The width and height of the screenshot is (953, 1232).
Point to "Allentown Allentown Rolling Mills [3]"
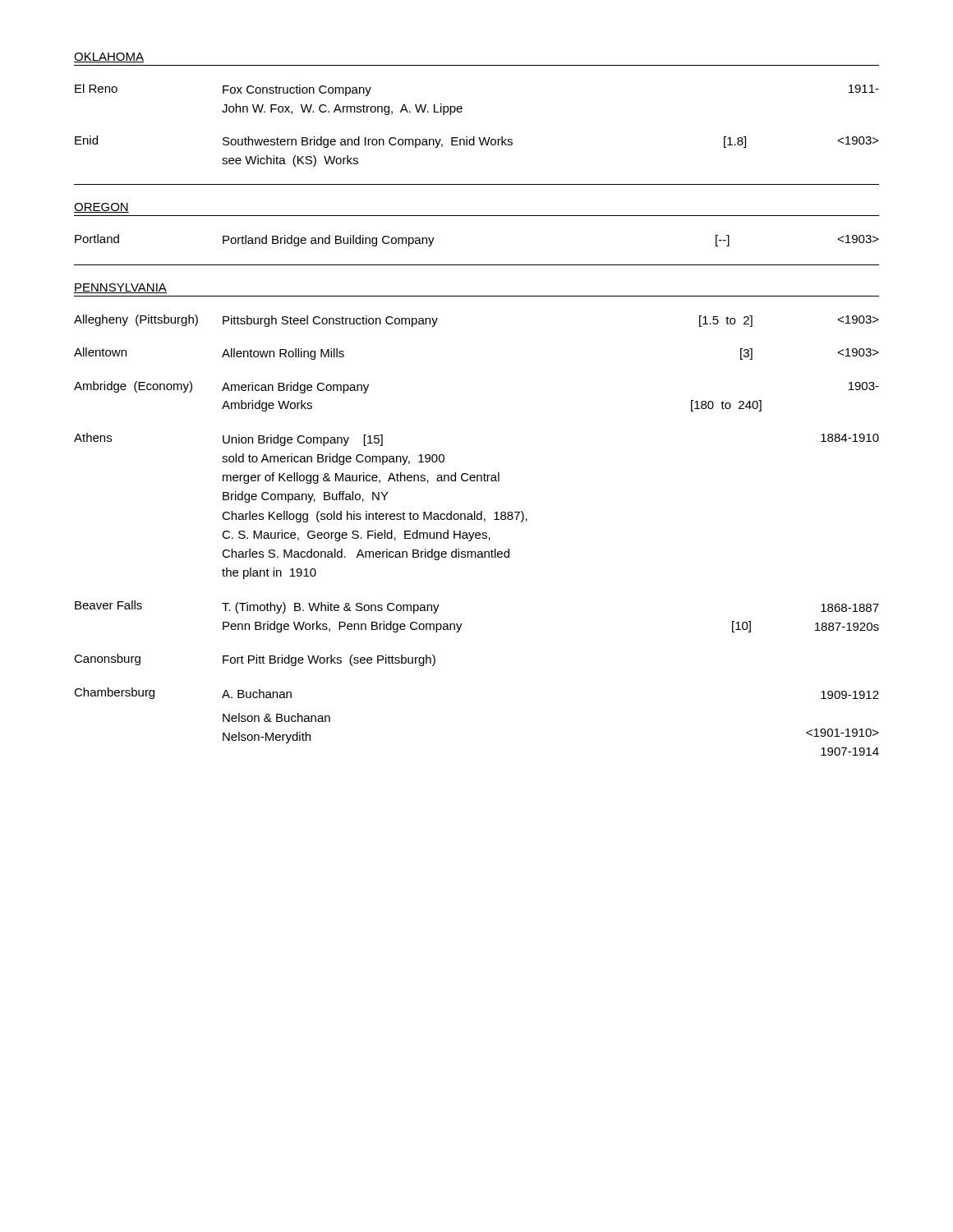pos(103,354)
